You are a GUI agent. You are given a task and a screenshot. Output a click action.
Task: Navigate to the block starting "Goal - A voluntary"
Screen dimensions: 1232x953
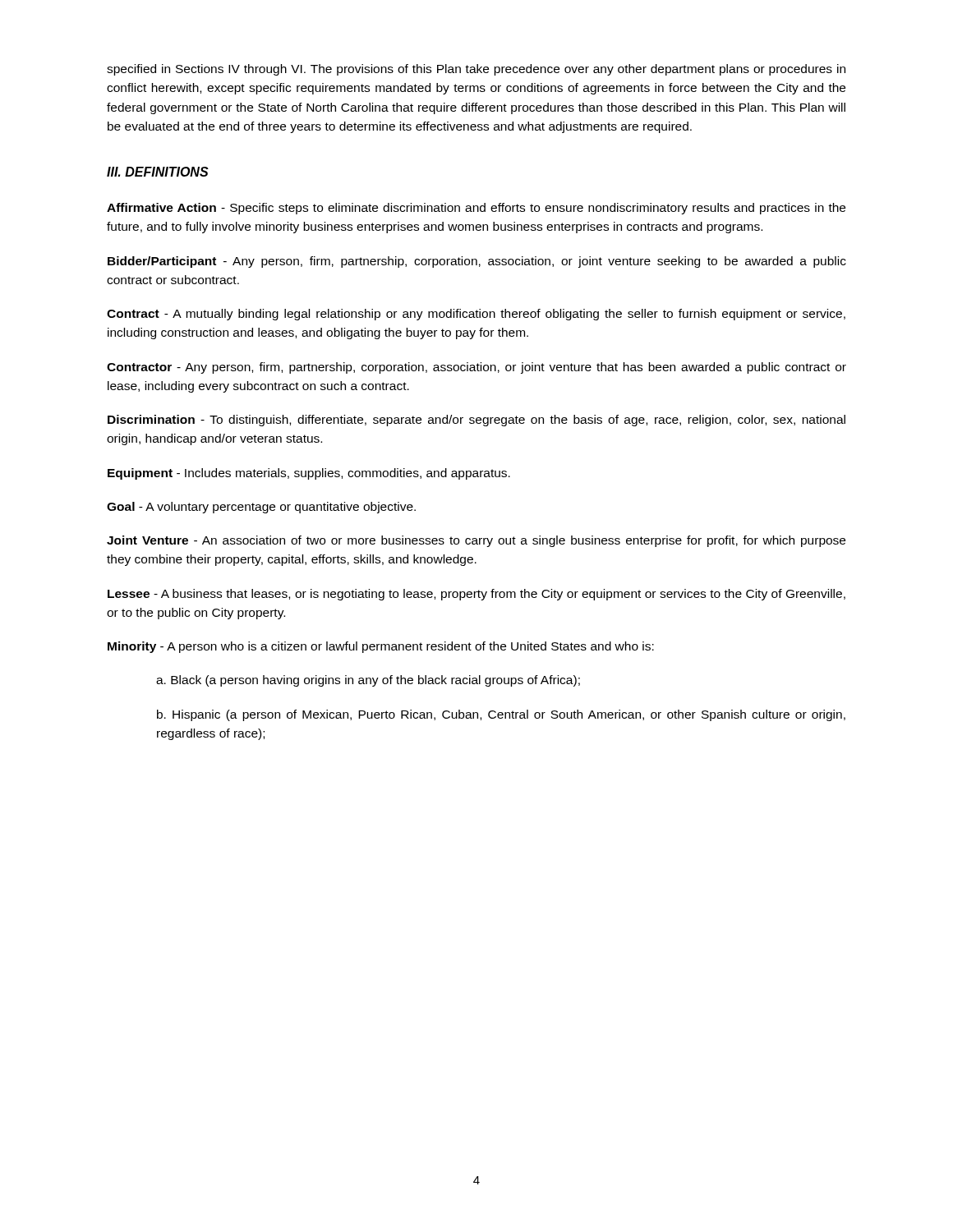point(262,506)
